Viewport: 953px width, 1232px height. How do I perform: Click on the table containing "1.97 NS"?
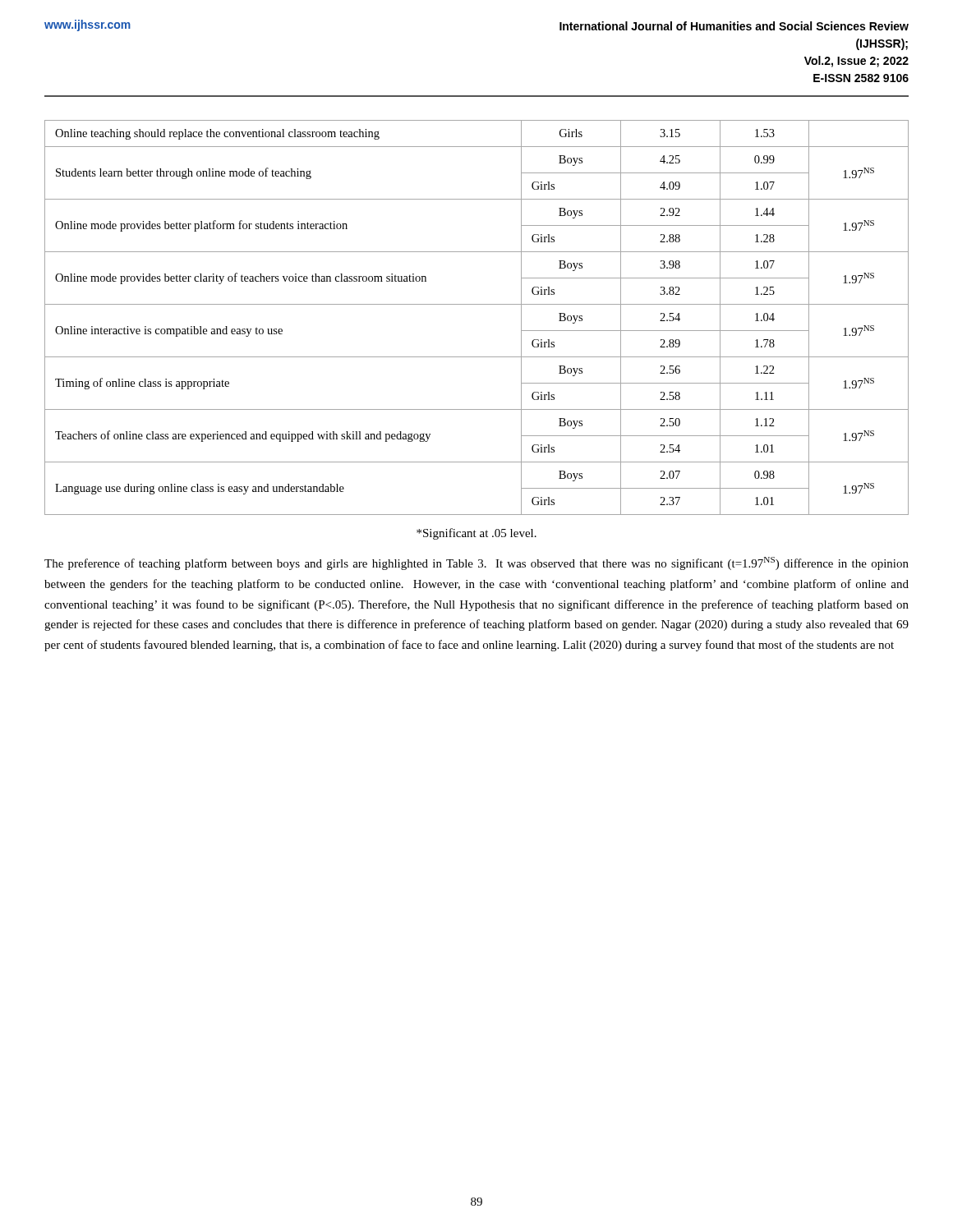coord(476,317)
